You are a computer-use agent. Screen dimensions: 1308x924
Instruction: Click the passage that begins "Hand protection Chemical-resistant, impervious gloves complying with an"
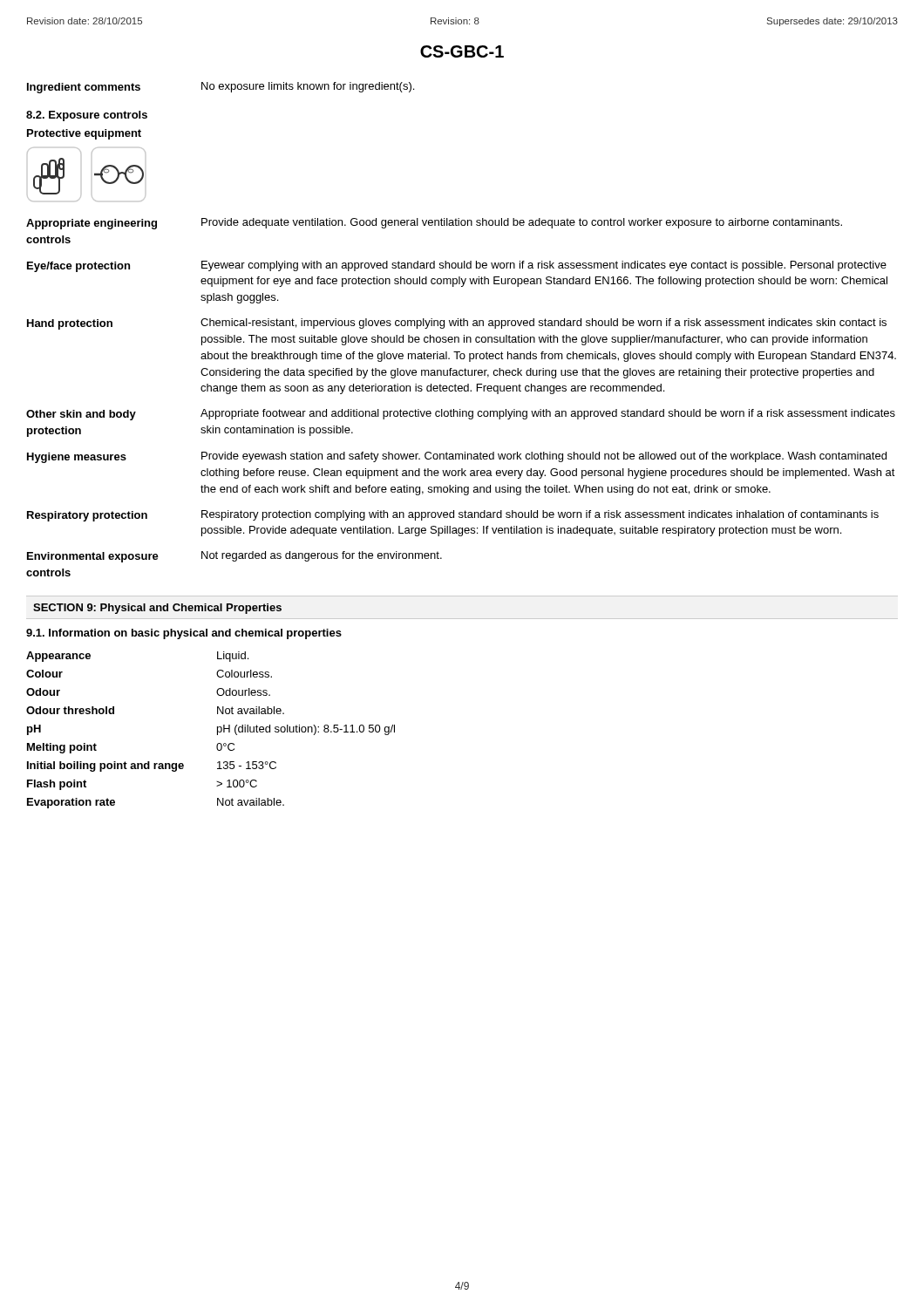tap(462, 356)
